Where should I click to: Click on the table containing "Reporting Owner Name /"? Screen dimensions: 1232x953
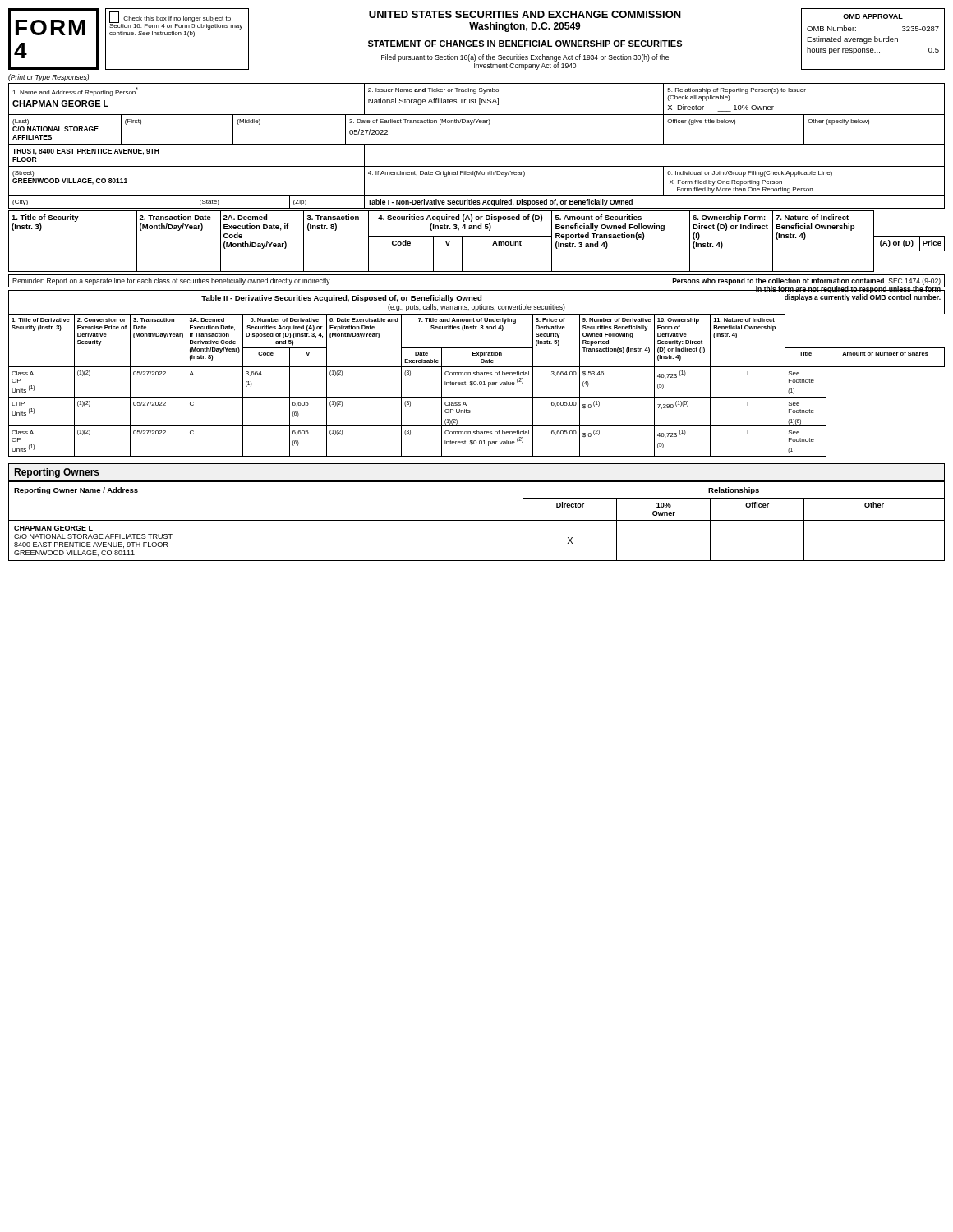point(476,521)
